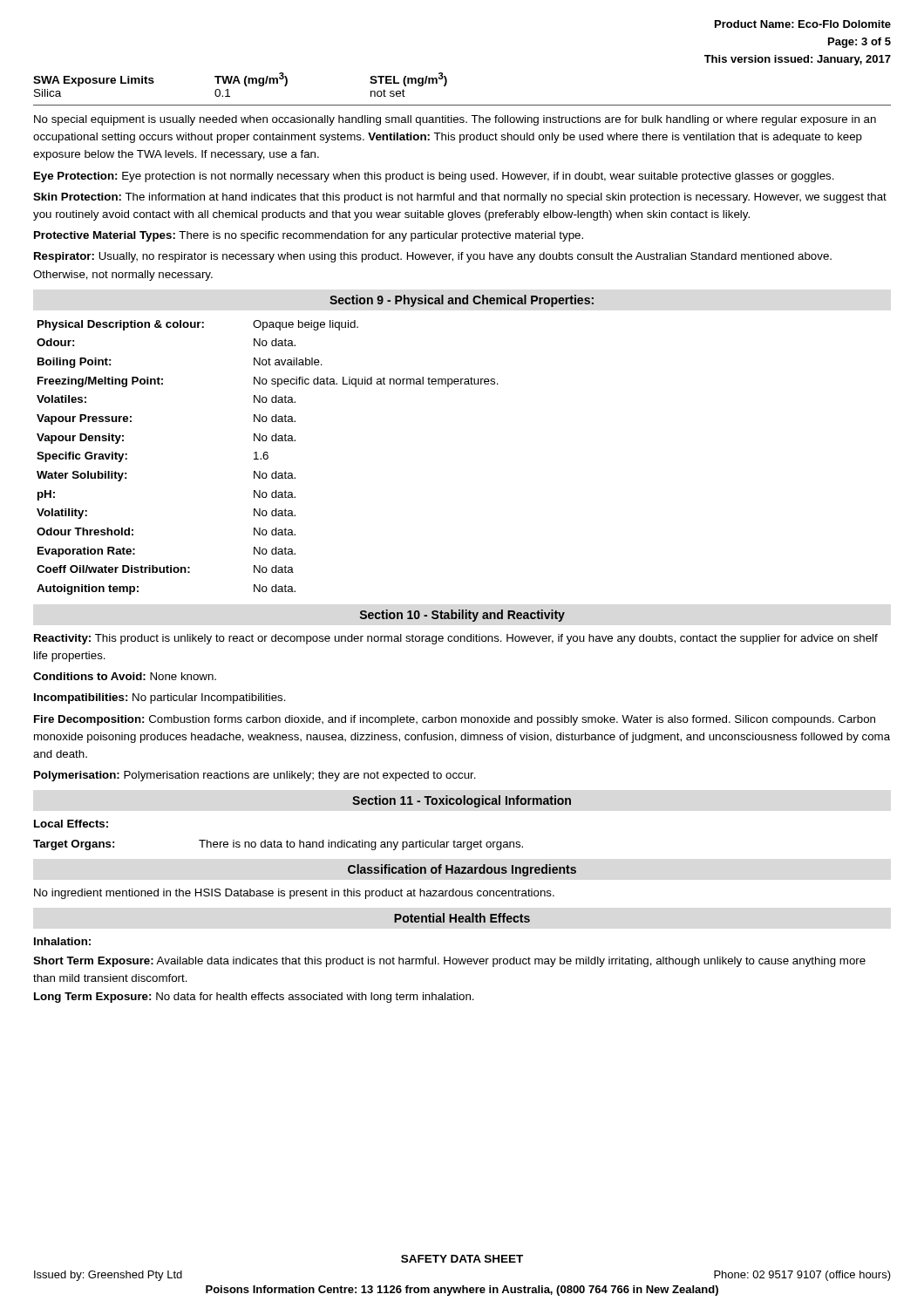This screenshot has width=924, height=1308.
Task: Point to the passage starting "Section 10 - Stability and Reactivity"
Action: (x=462, y=615)
